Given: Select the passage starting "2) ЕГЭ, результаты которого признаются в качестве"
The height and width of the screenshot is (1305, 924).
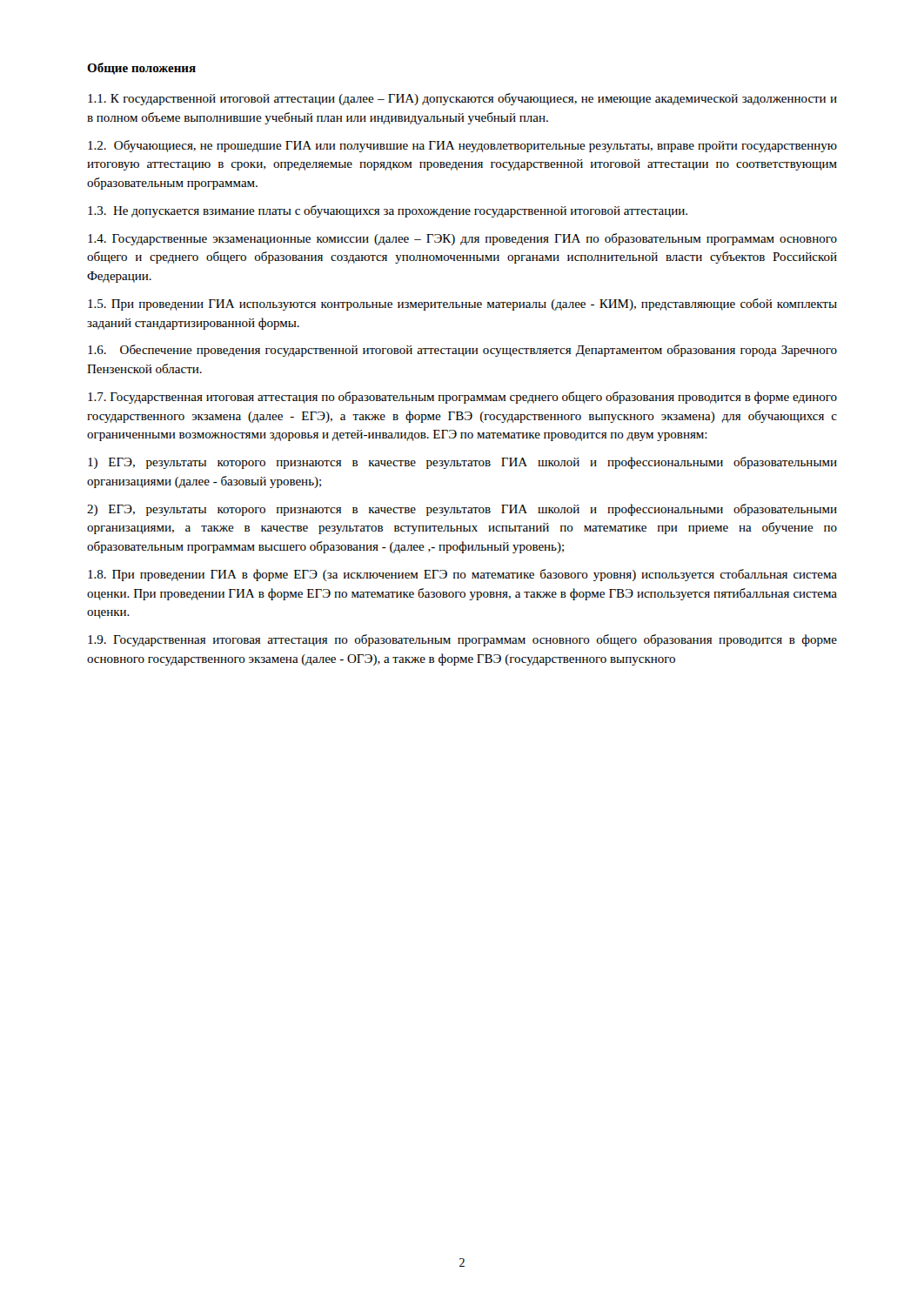Looking at the screenshot, I should [462, 527].
